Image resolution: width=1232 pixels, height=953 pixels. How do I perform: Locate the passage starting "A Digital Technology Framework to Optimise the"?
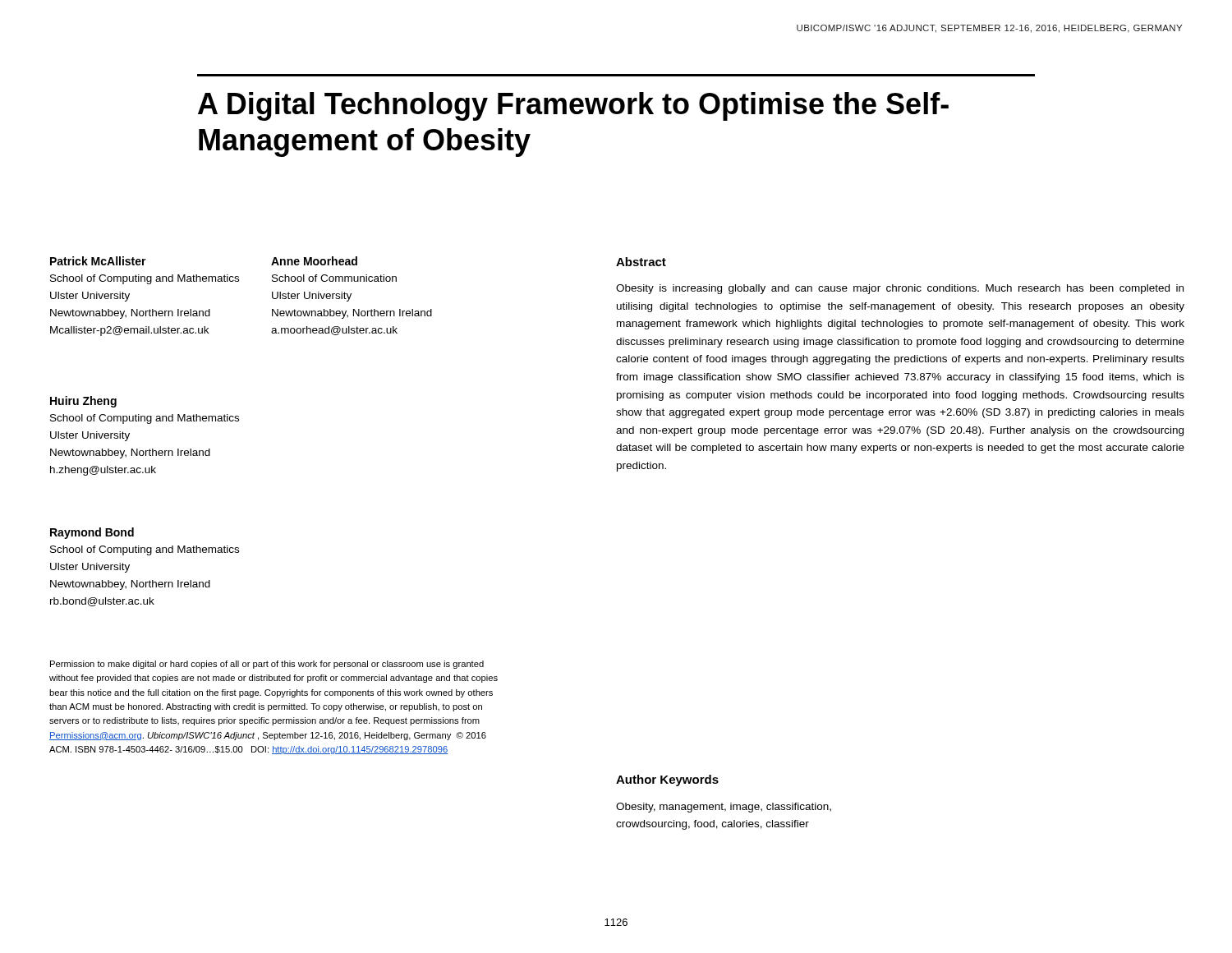616,122
